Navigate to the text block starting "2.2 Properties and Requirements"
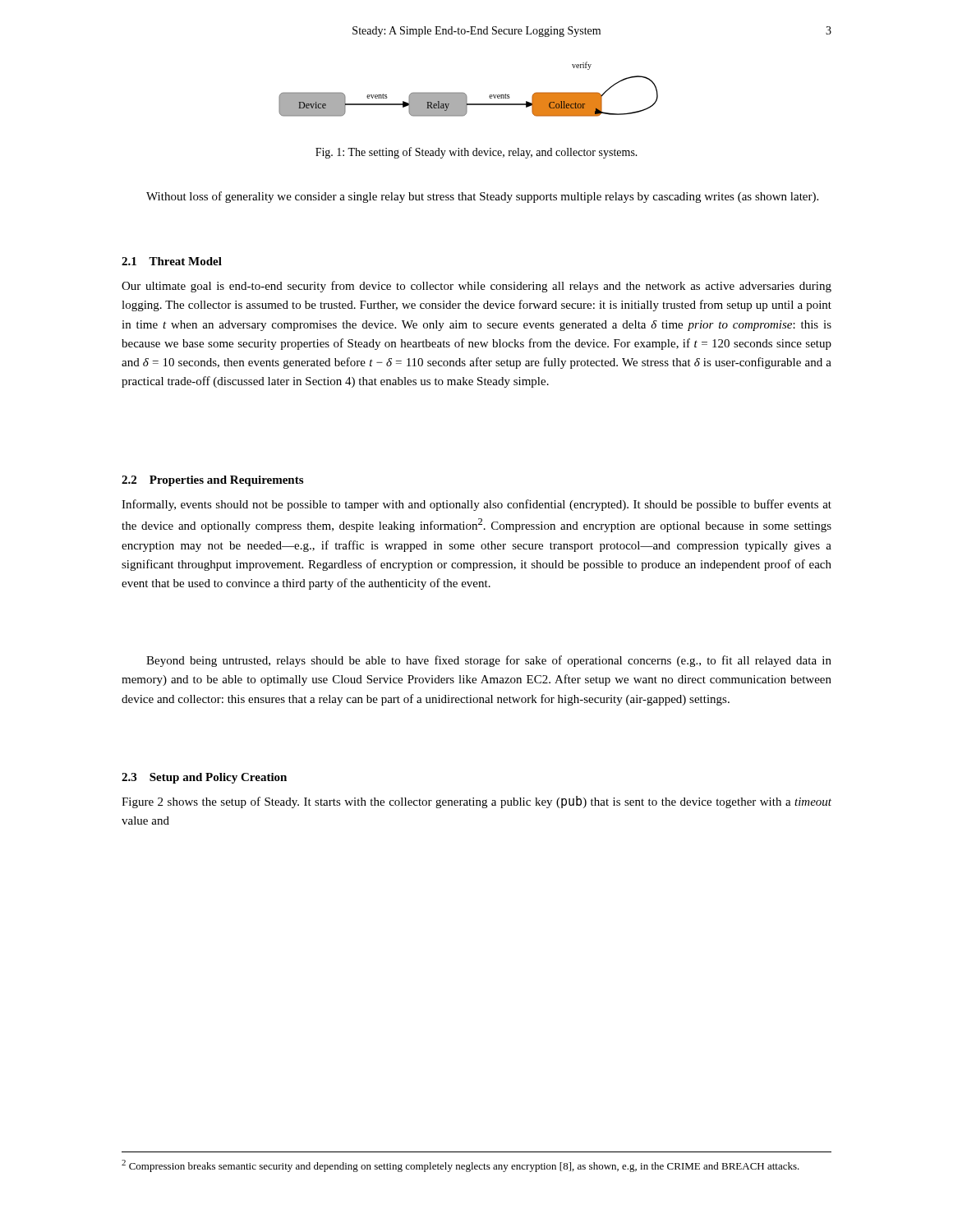Viewport: 953px width, 1232px height. (x=213, y=480)
